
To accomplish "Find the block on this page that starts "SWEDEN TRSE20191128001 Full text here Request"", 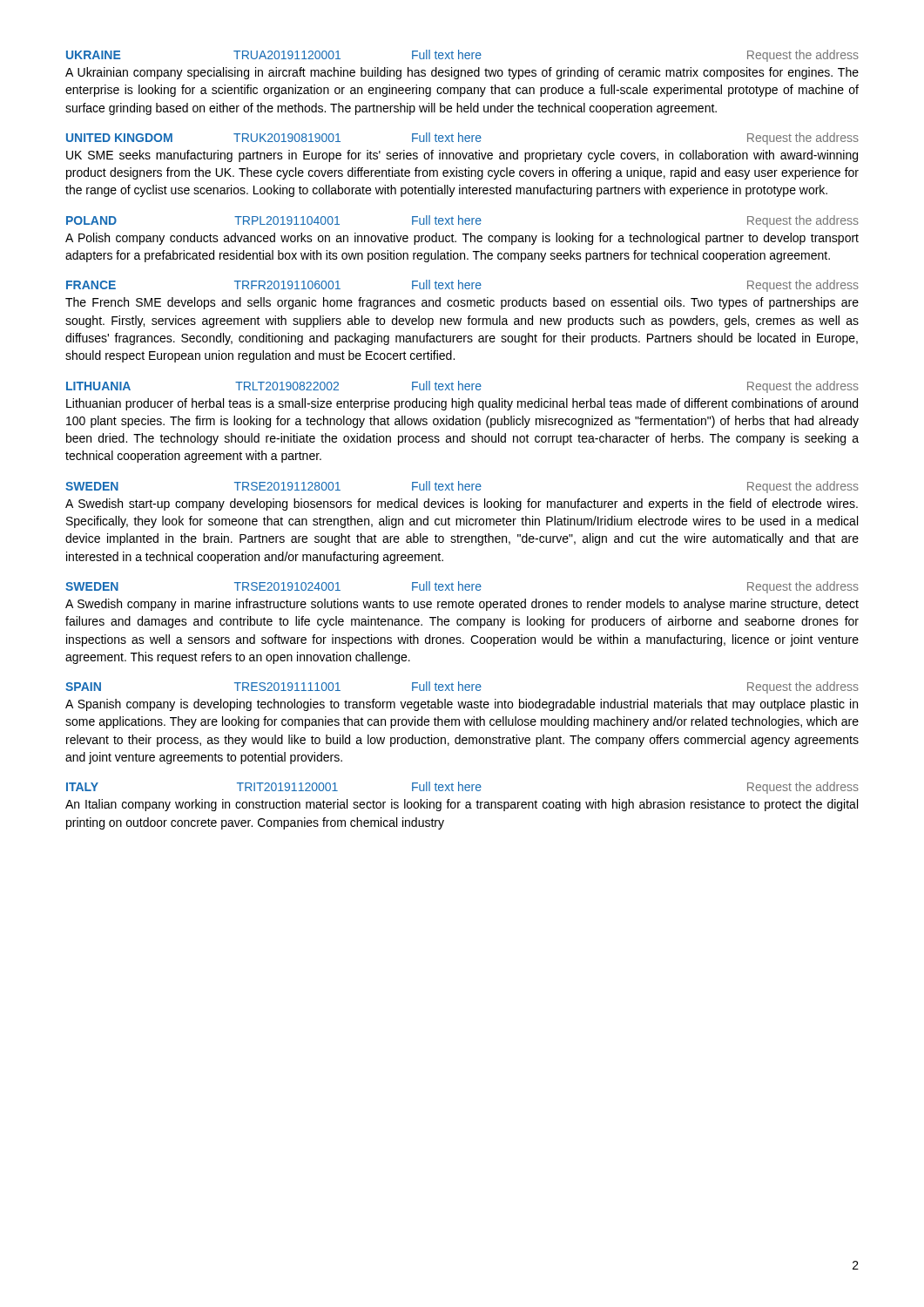I will (x=462, y=522).
